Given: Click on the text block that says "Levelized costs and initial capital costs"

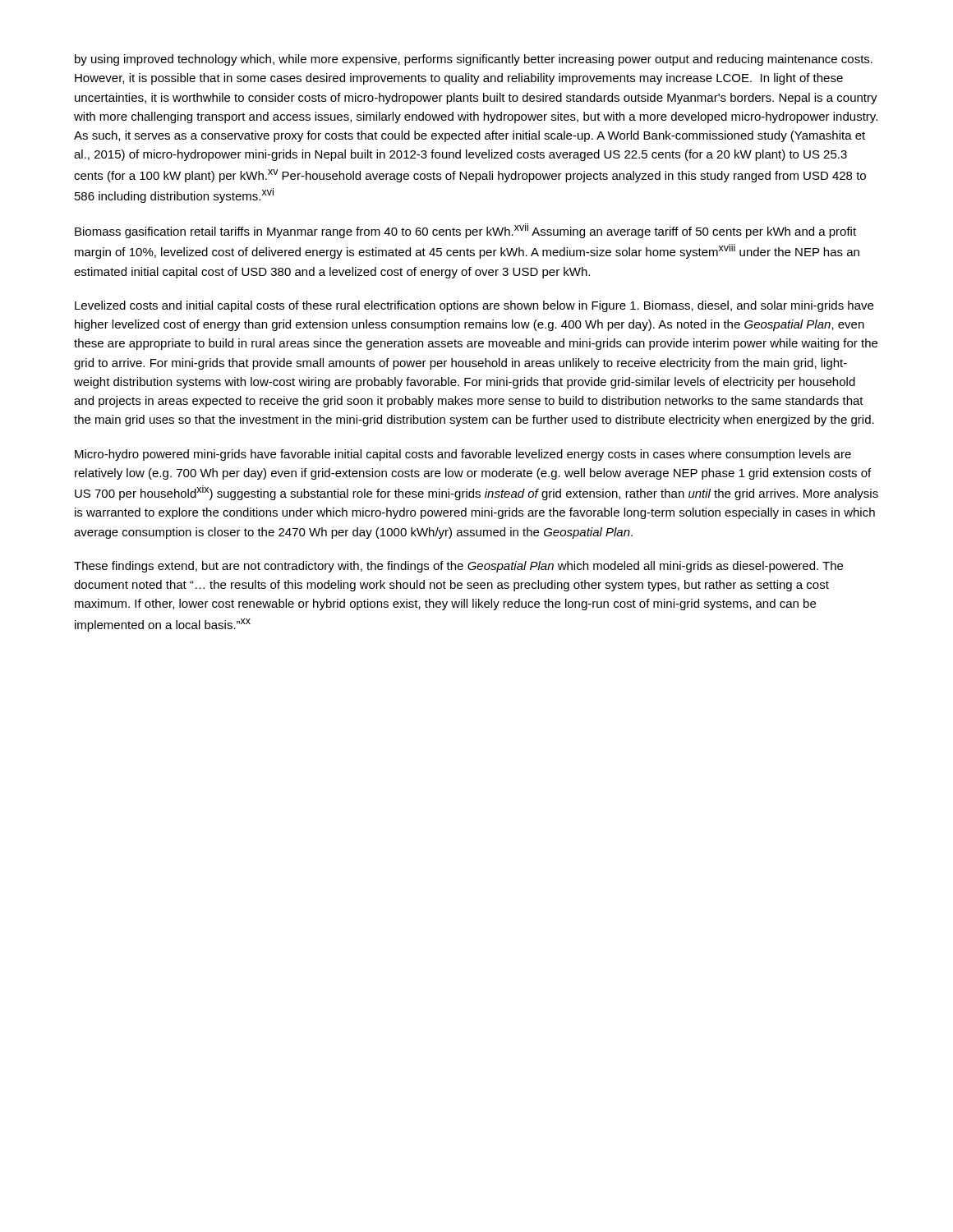Looking at the screenshot, I should coord(476,362).
